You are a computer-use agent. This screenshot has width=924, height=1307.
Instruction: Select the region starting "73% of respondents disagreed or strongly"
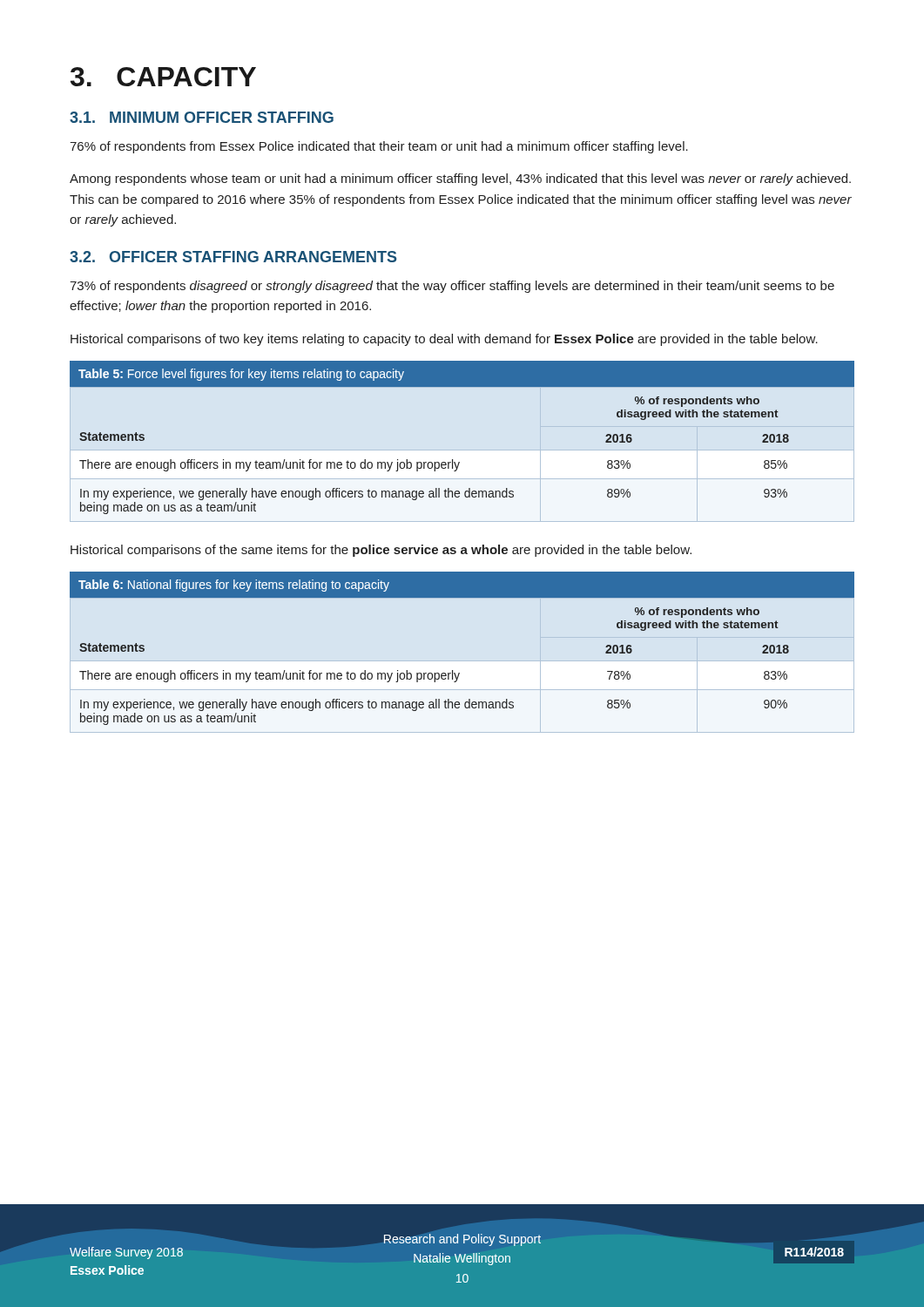click(452, 296)
